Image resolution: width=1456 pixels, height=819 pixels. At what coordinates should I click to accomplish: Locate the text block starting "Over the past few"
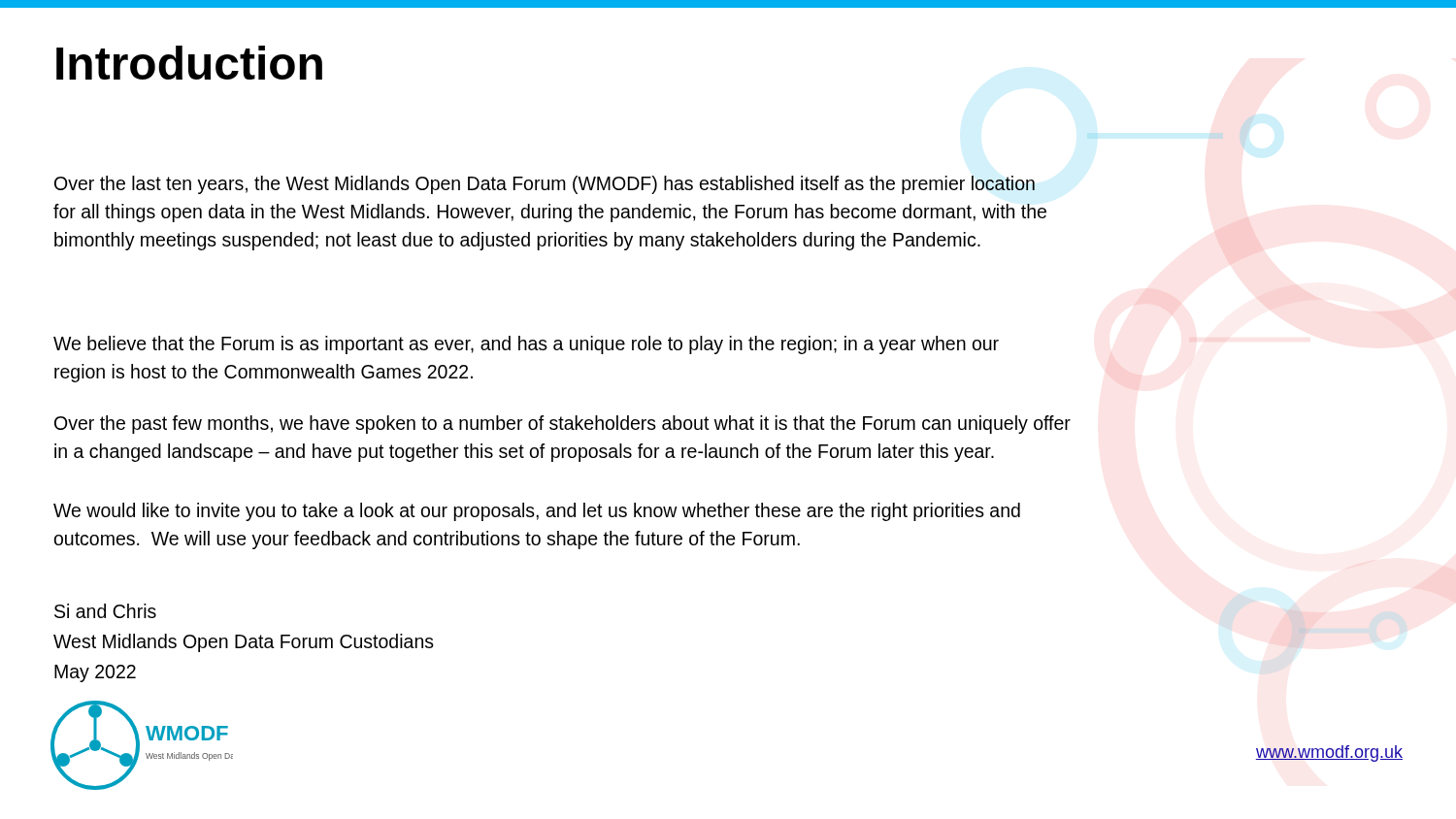click(562, 437)
